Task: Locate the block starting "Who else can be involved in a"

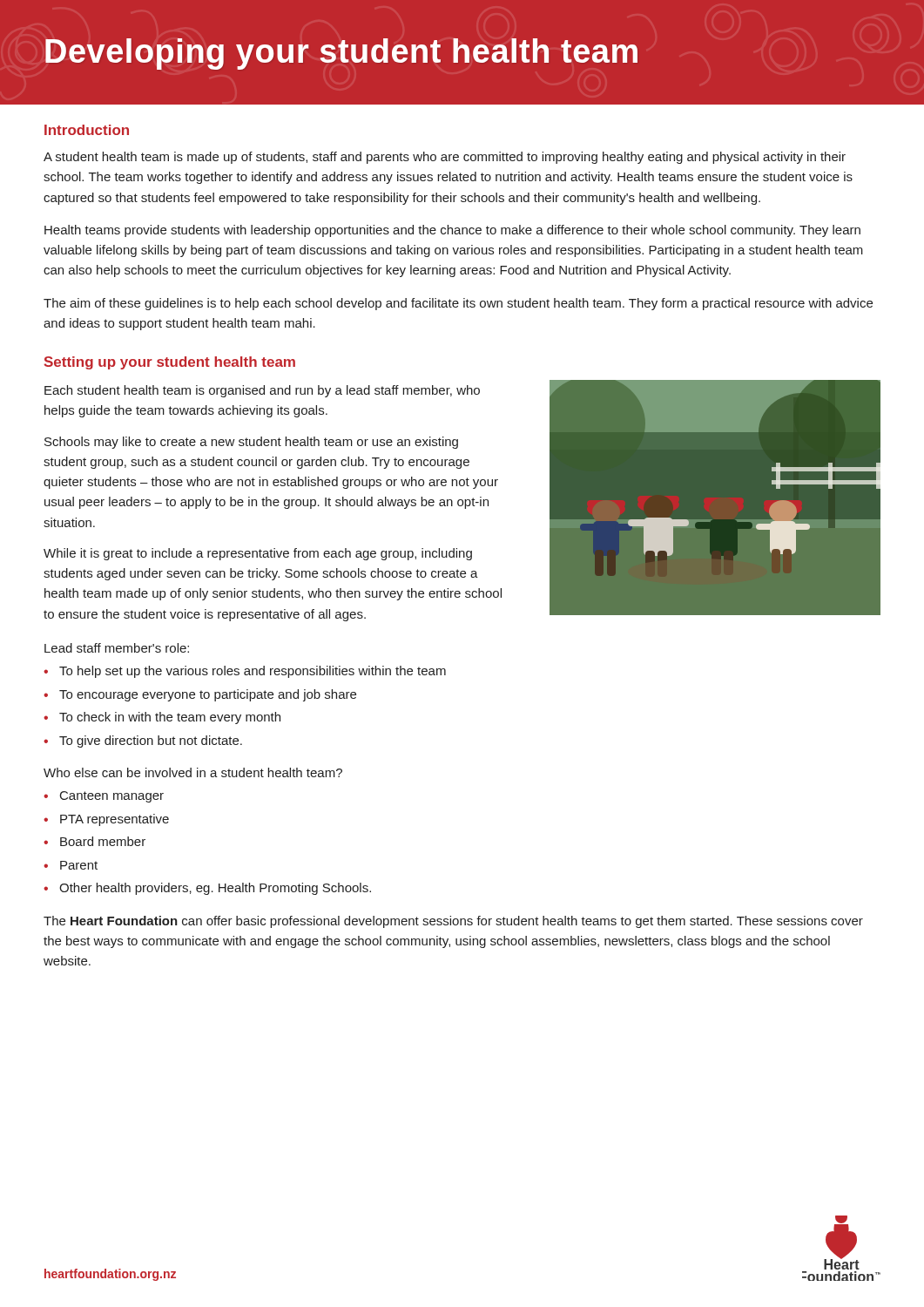Action: 193,772
